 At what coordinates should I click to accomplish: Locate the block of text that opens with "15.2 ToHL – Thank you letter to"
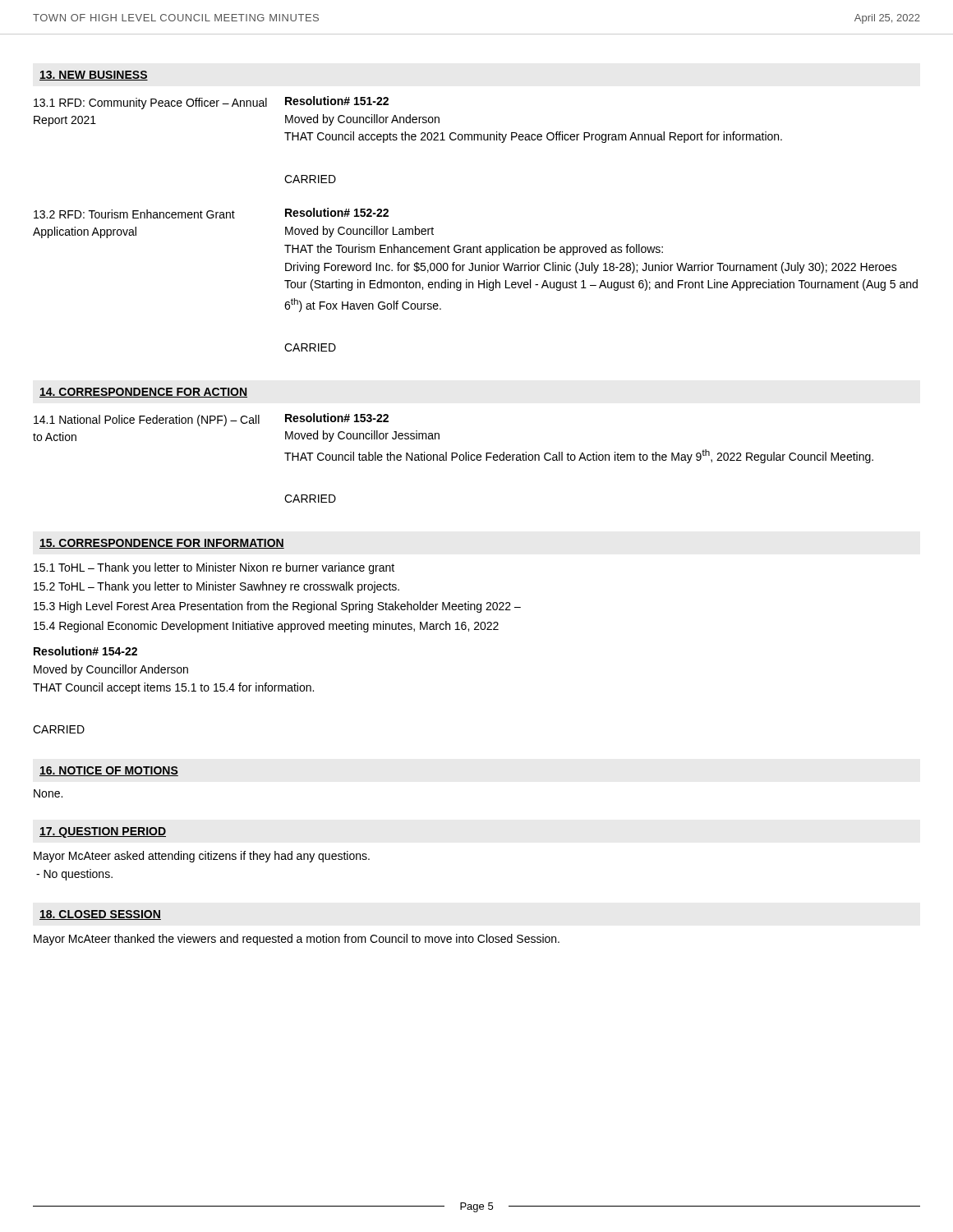[x=217, y=587]
